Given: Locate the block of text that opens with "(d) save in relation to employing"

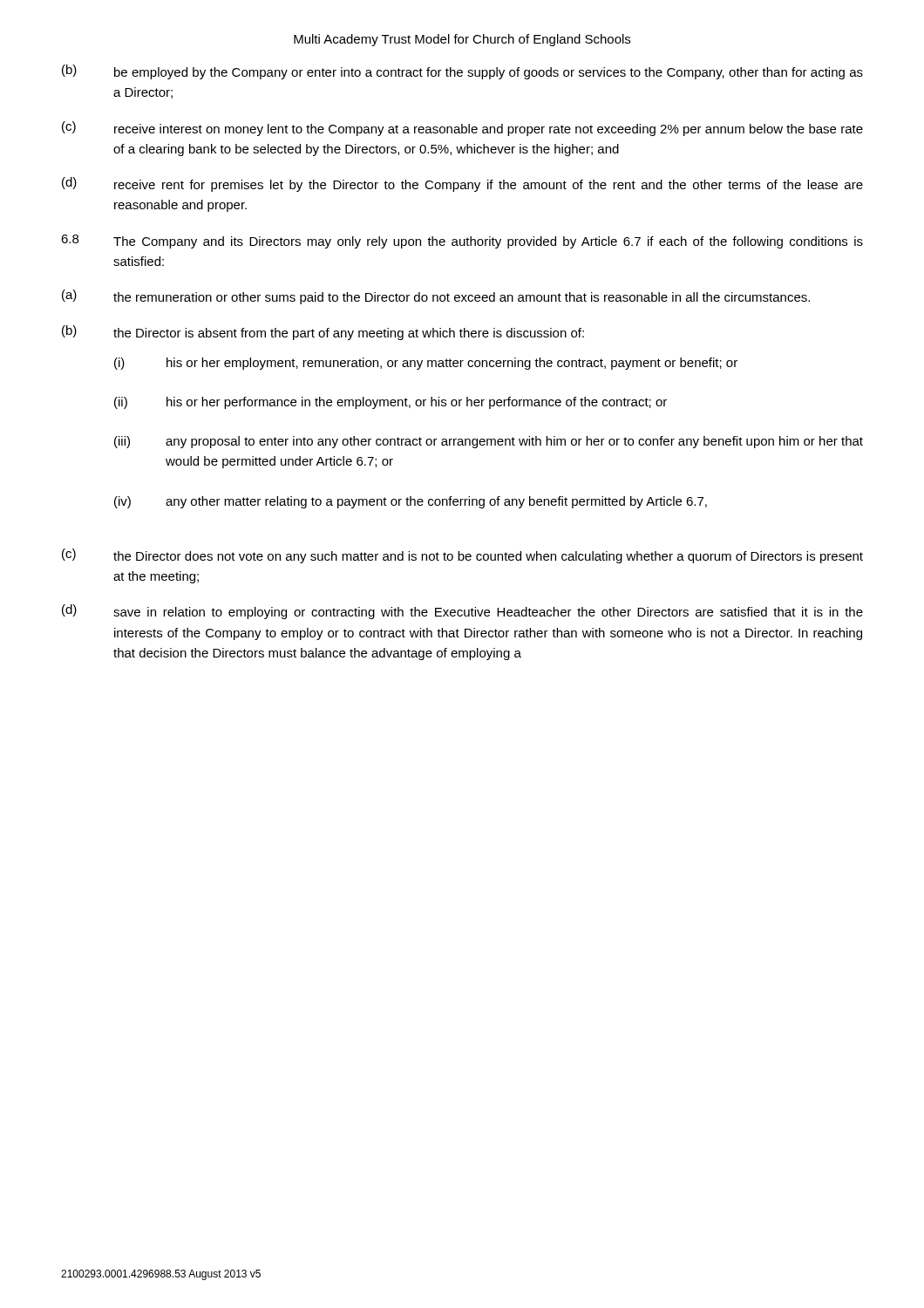Looking at the screenshot, I should click(462, 632).
